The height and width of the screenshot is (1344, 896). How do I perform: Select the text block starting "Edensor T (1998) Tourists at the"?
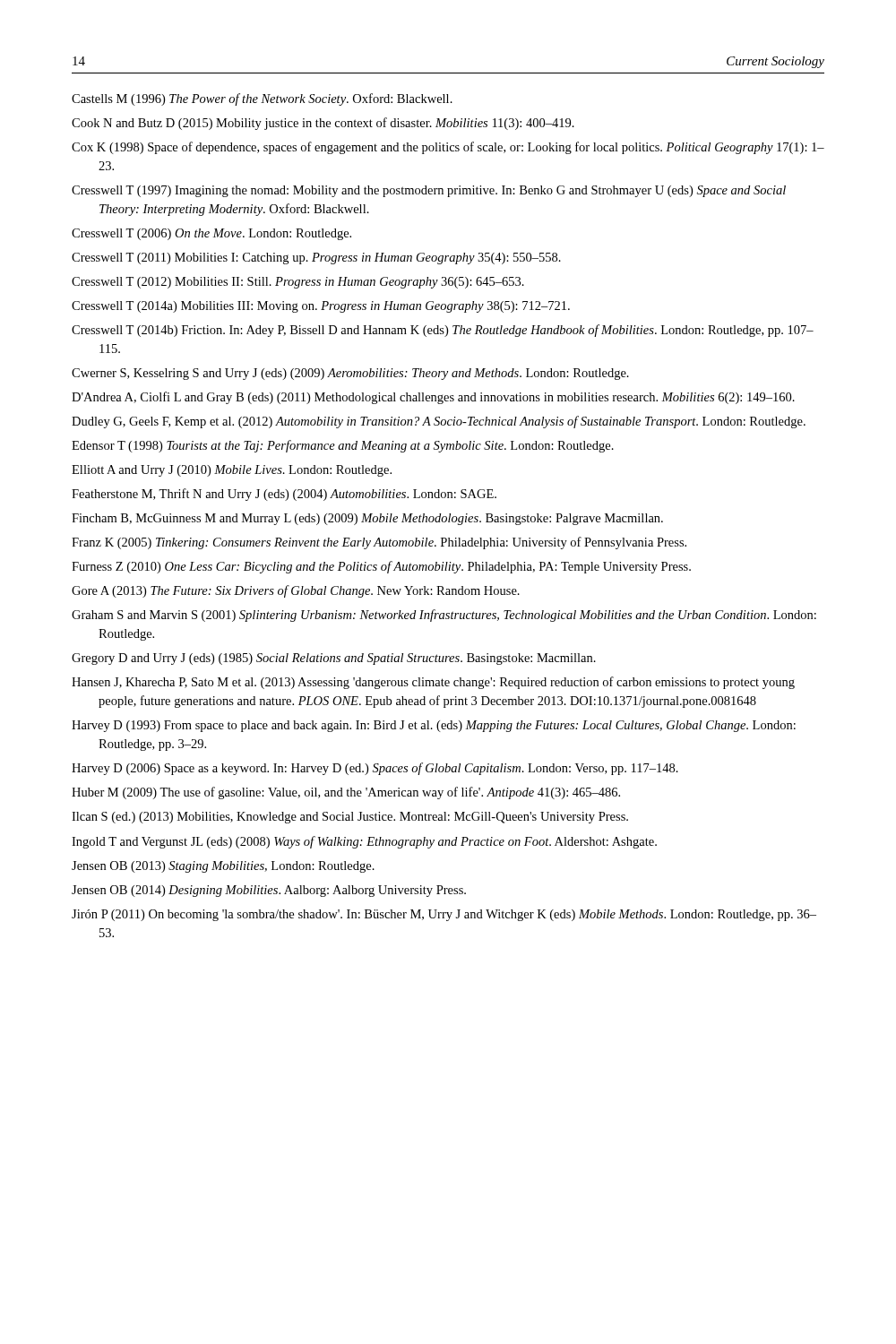tap(343, 446)
